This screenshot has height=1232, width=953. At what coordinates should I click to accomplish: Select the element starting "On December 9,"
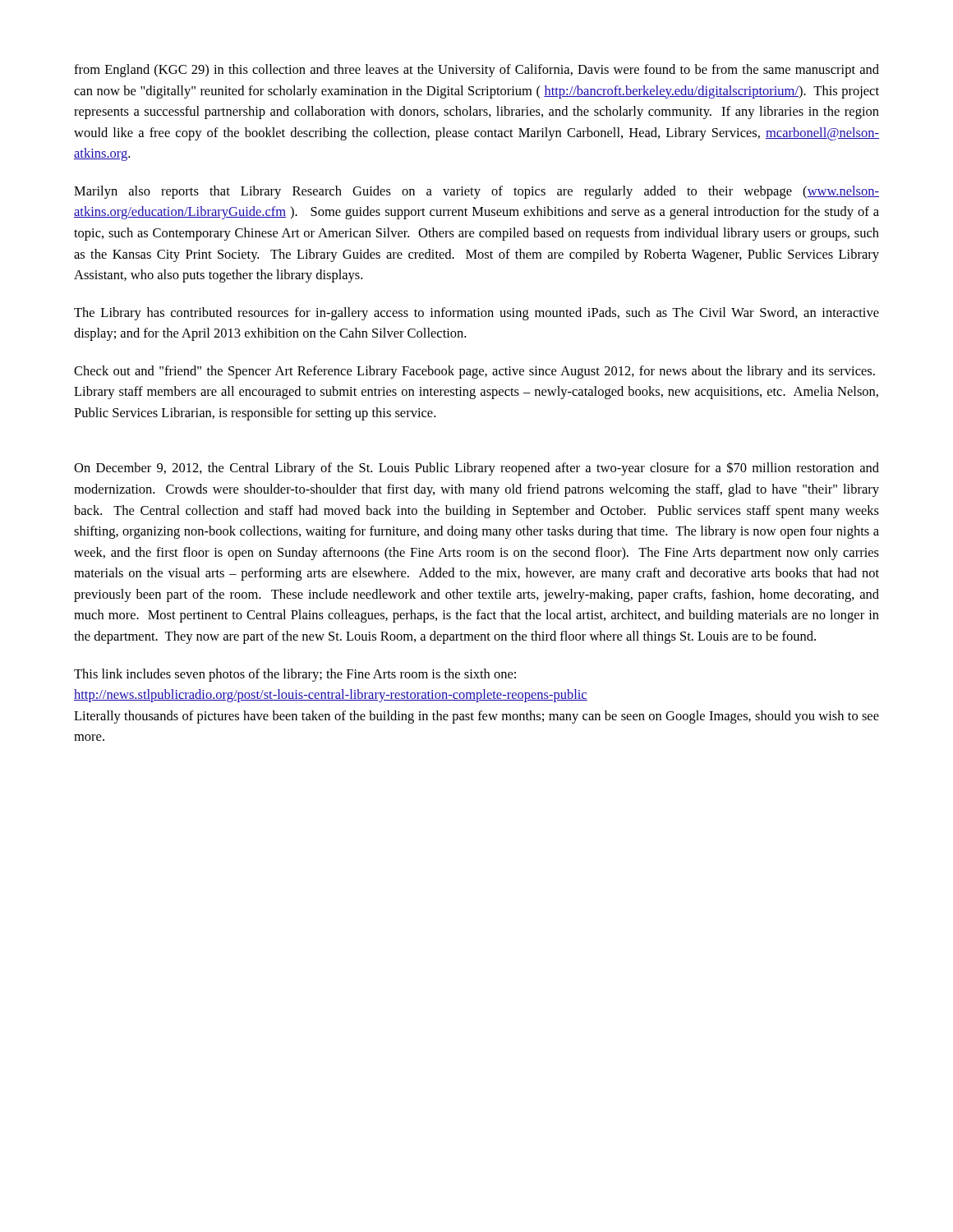pyautogui.click(x=476, y=552)
